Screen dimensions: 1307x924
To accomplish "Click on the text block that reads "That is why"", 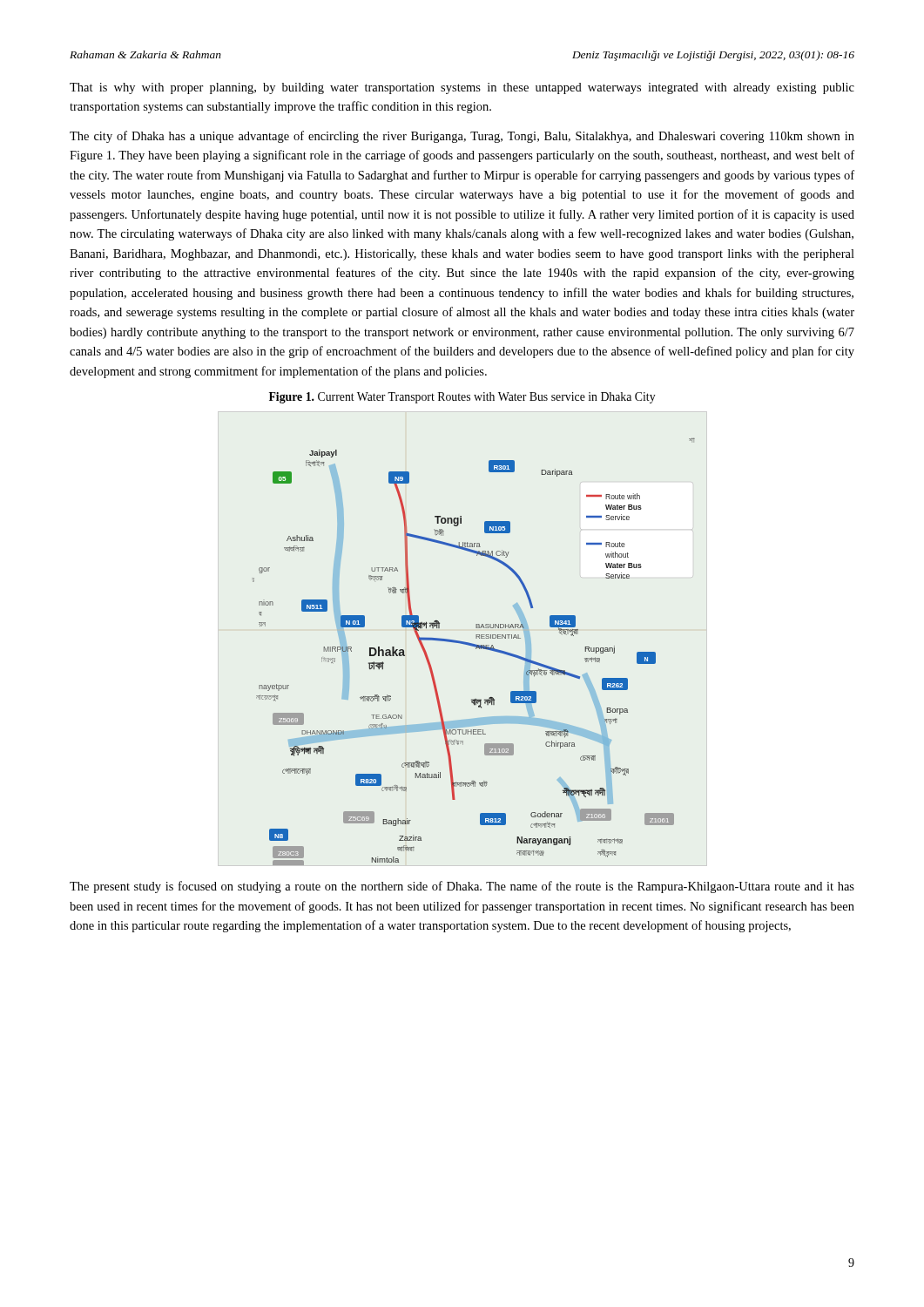I will [x=462, y=97].
